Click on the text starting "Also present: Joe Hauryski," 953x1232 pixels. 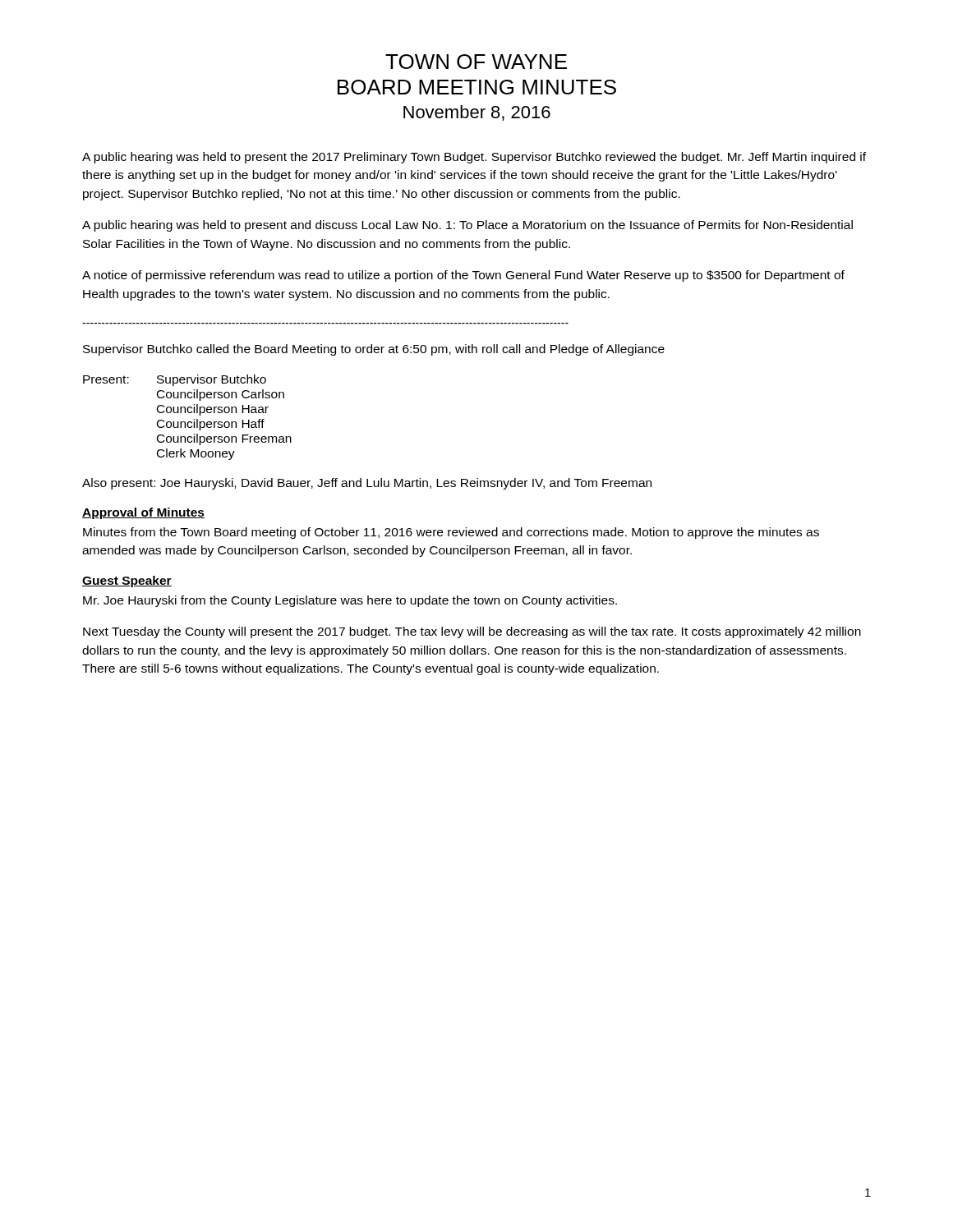click(x=476, y=483)
